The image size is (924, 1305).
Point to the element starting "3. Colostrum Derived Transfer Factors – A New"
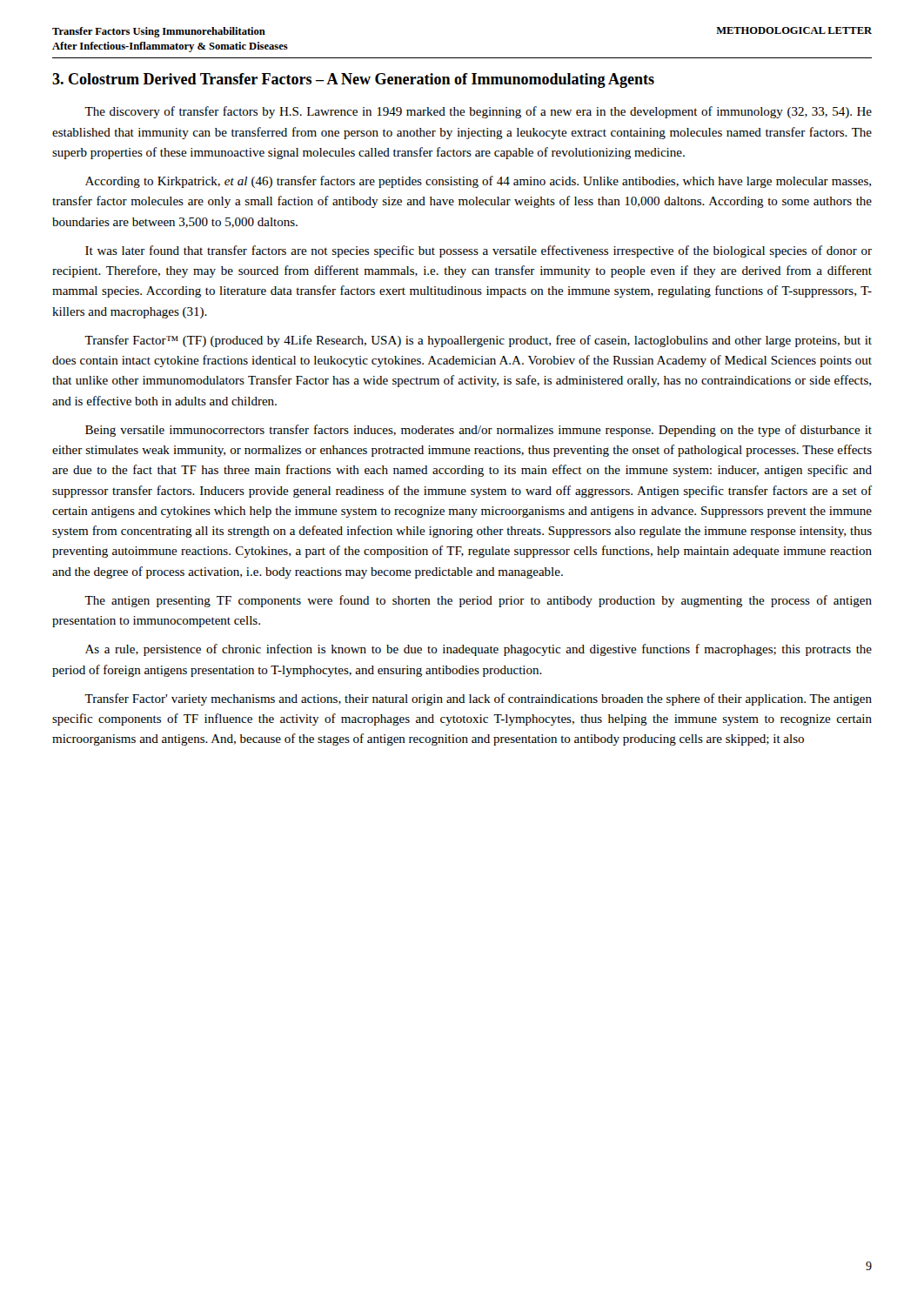(353, 79)
